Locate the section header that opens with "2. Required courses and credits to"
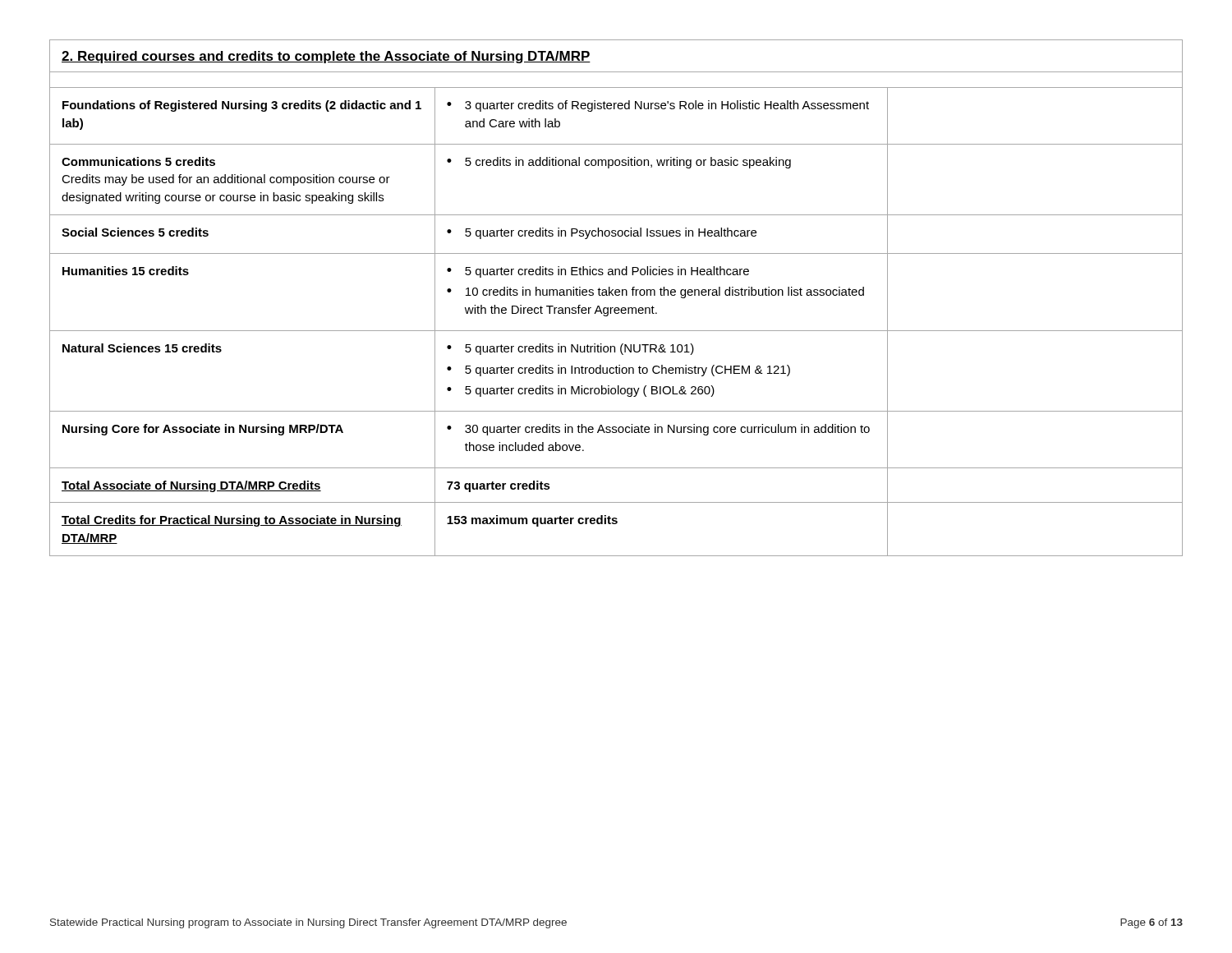Screen dimensions: 953x1232 pos(326,57)
